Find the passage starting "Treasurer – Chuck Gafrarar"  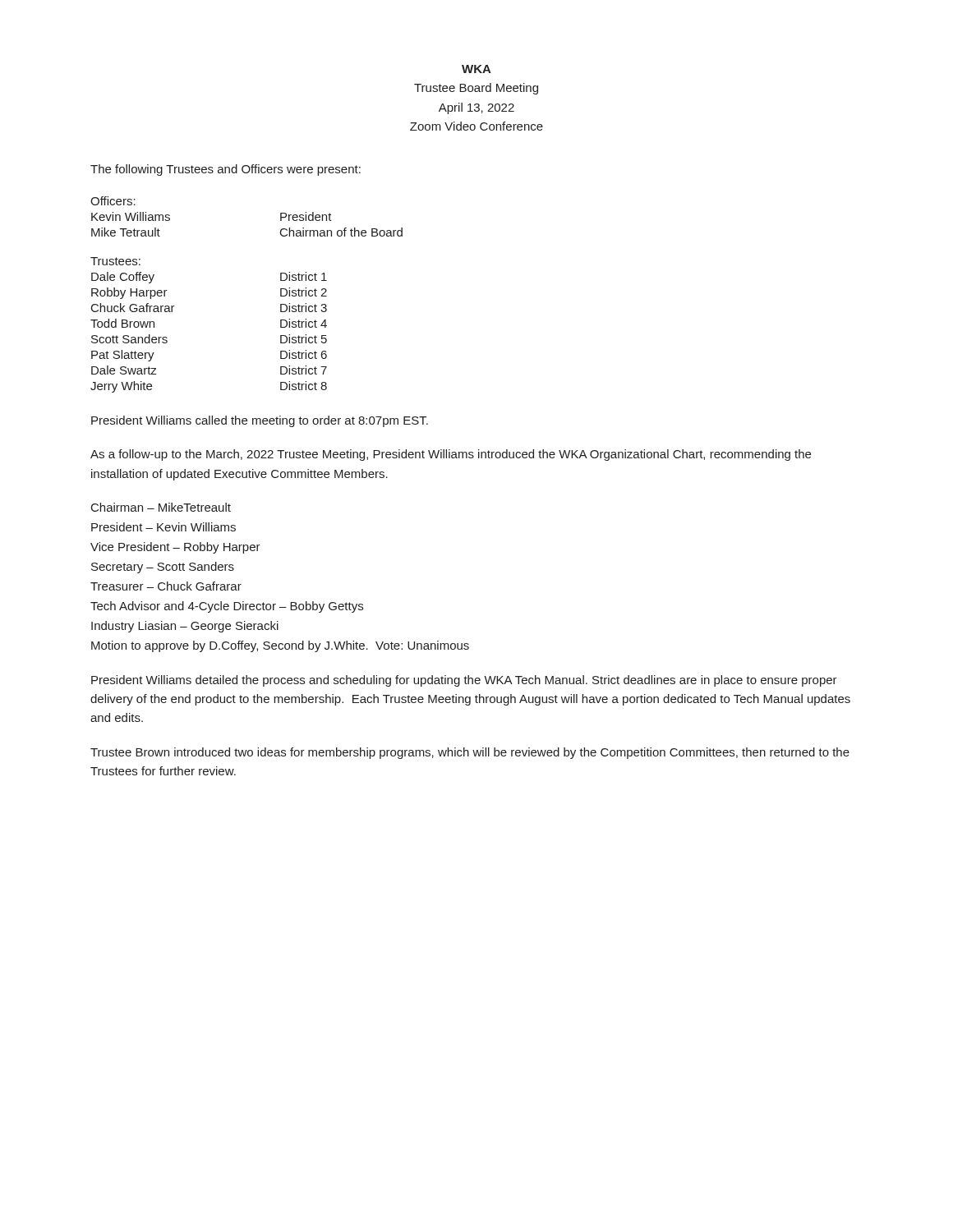click(166, 586)
